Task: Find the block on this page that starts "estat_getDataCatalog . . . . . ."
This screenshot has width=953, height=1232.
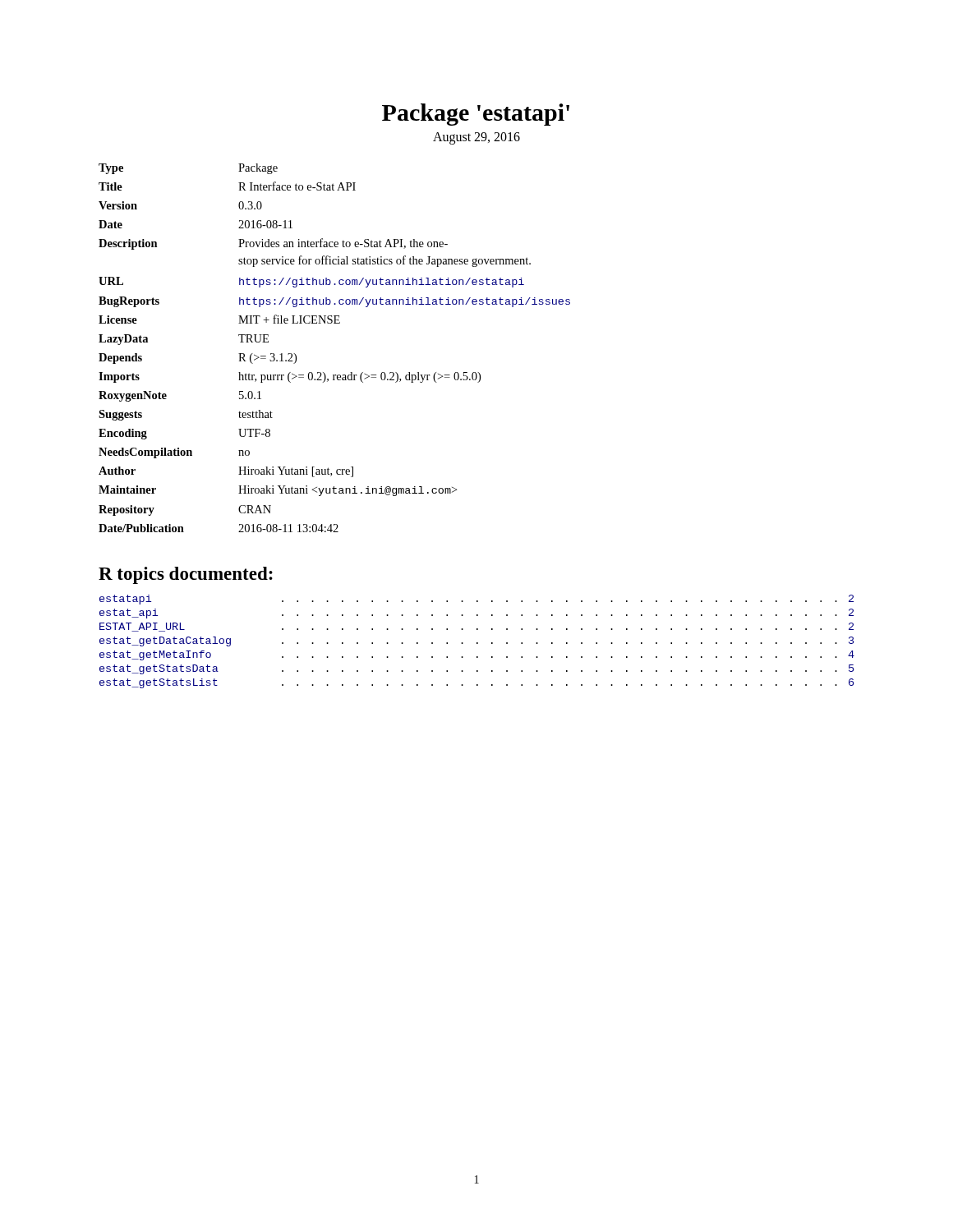Action: point(476,641)
